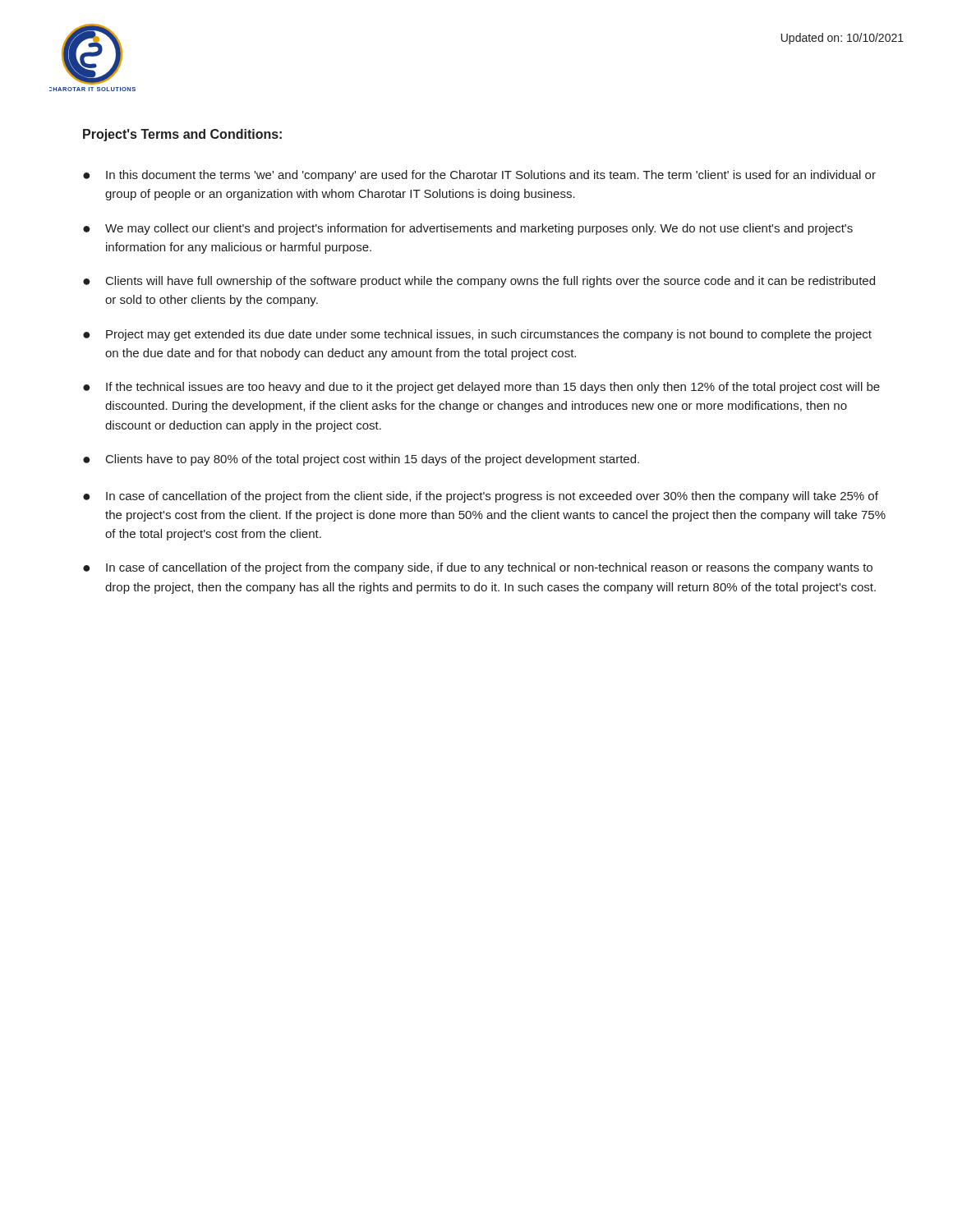Viewport: 953px width, 1232px height.
Task: Find the block on this page that starts "● In this document the terms"
Action: coord(485,184)
